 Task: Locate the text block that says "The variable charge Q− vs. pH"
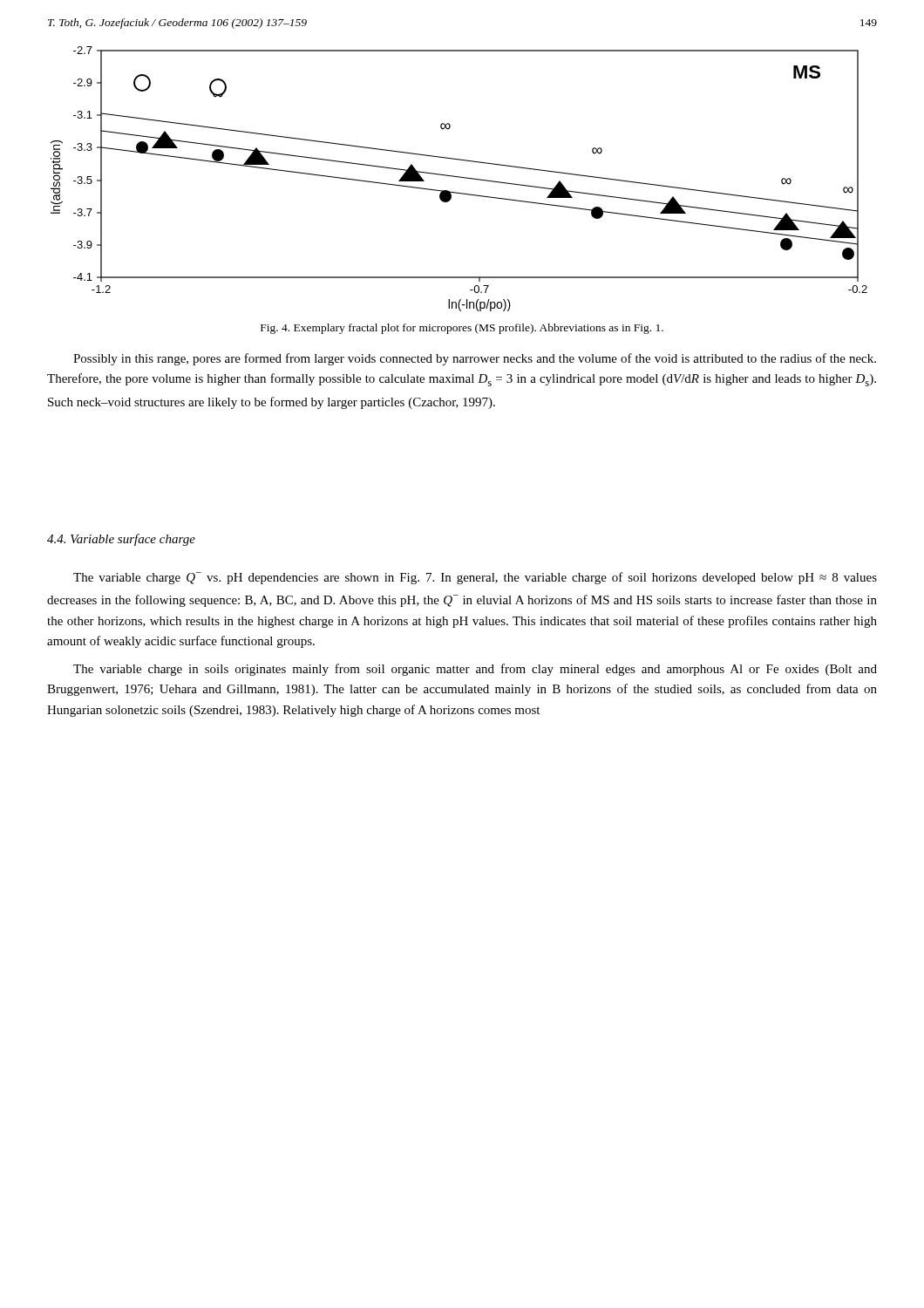[x=475, y=578]
